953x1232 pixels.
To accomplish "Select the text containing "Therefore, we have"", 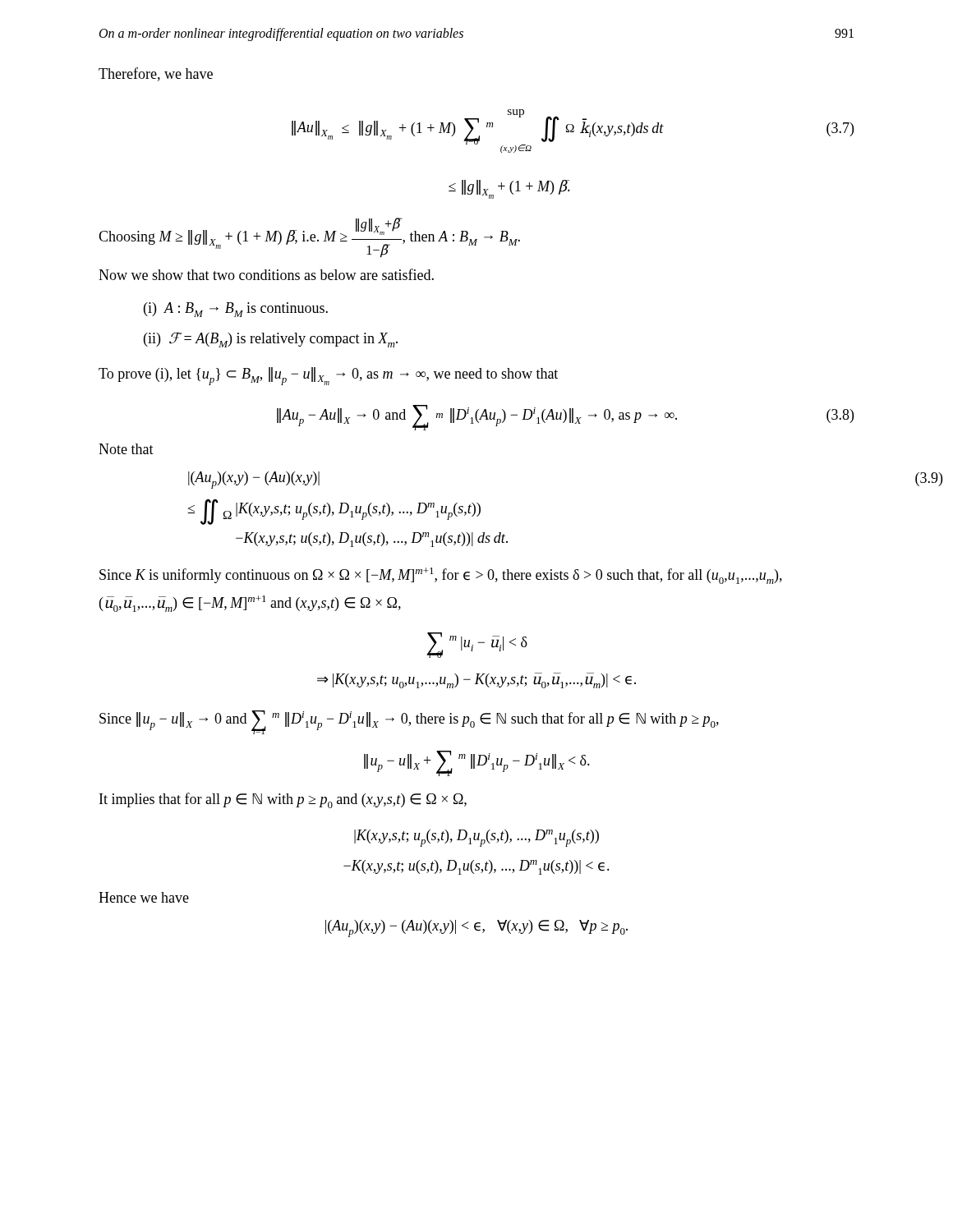I will [x=156, y=74].
